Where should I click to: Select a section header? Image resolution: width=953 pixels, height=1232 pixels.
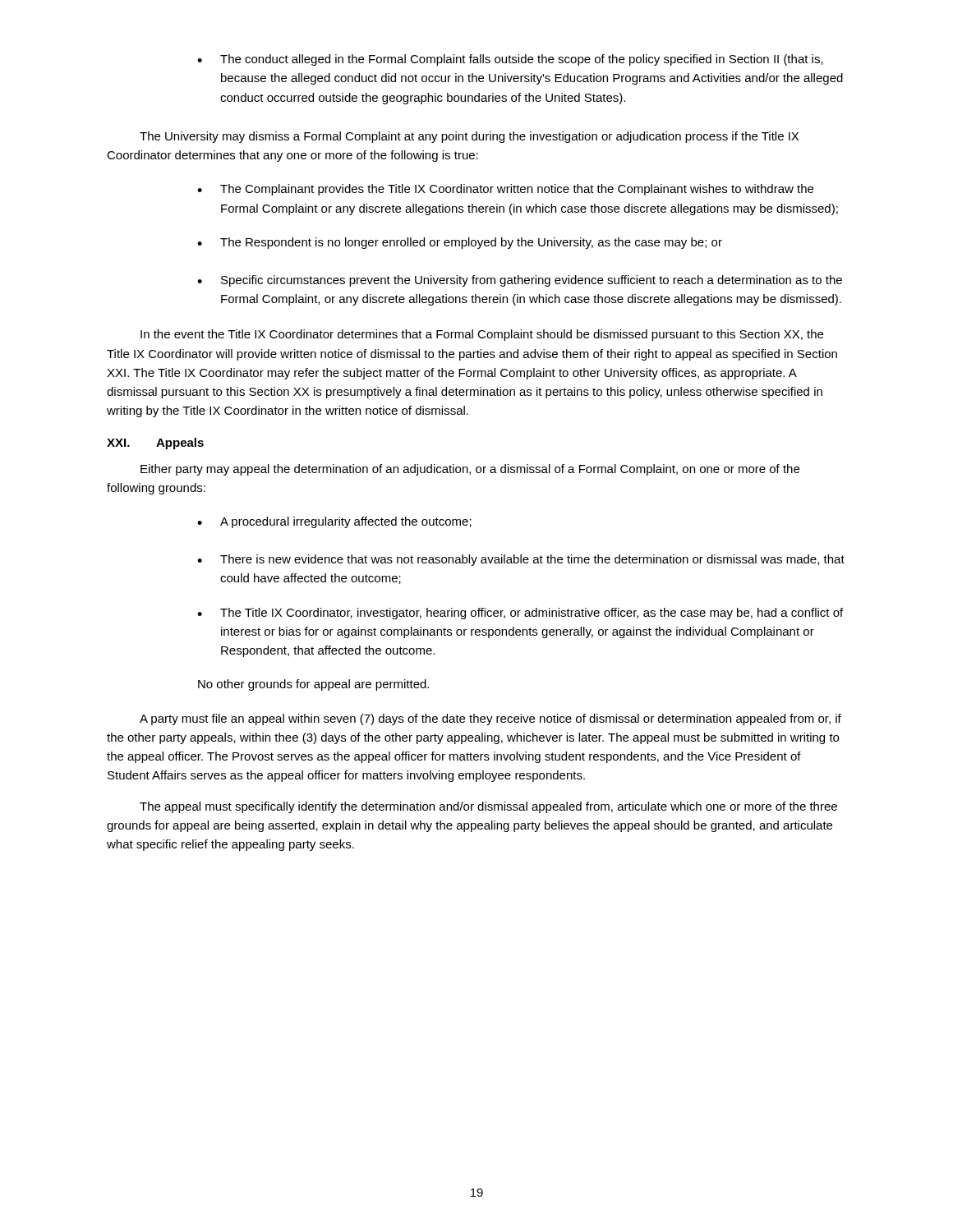pyautogui.click(x=155, y=442)
